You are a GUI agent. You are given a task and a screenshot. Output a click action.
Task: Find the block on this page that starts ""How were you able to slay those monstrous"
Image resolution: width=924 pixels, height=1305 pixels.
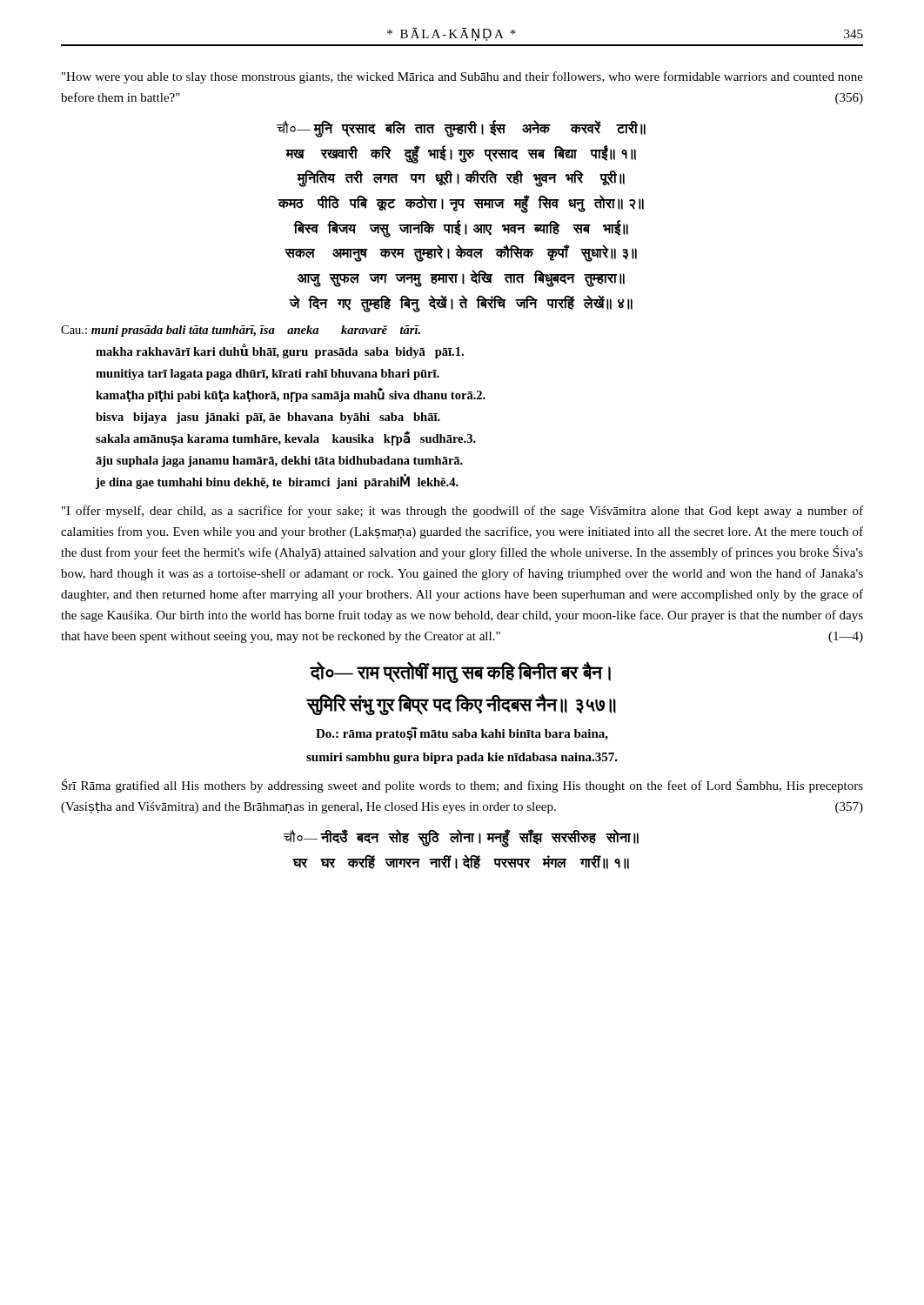462,89
